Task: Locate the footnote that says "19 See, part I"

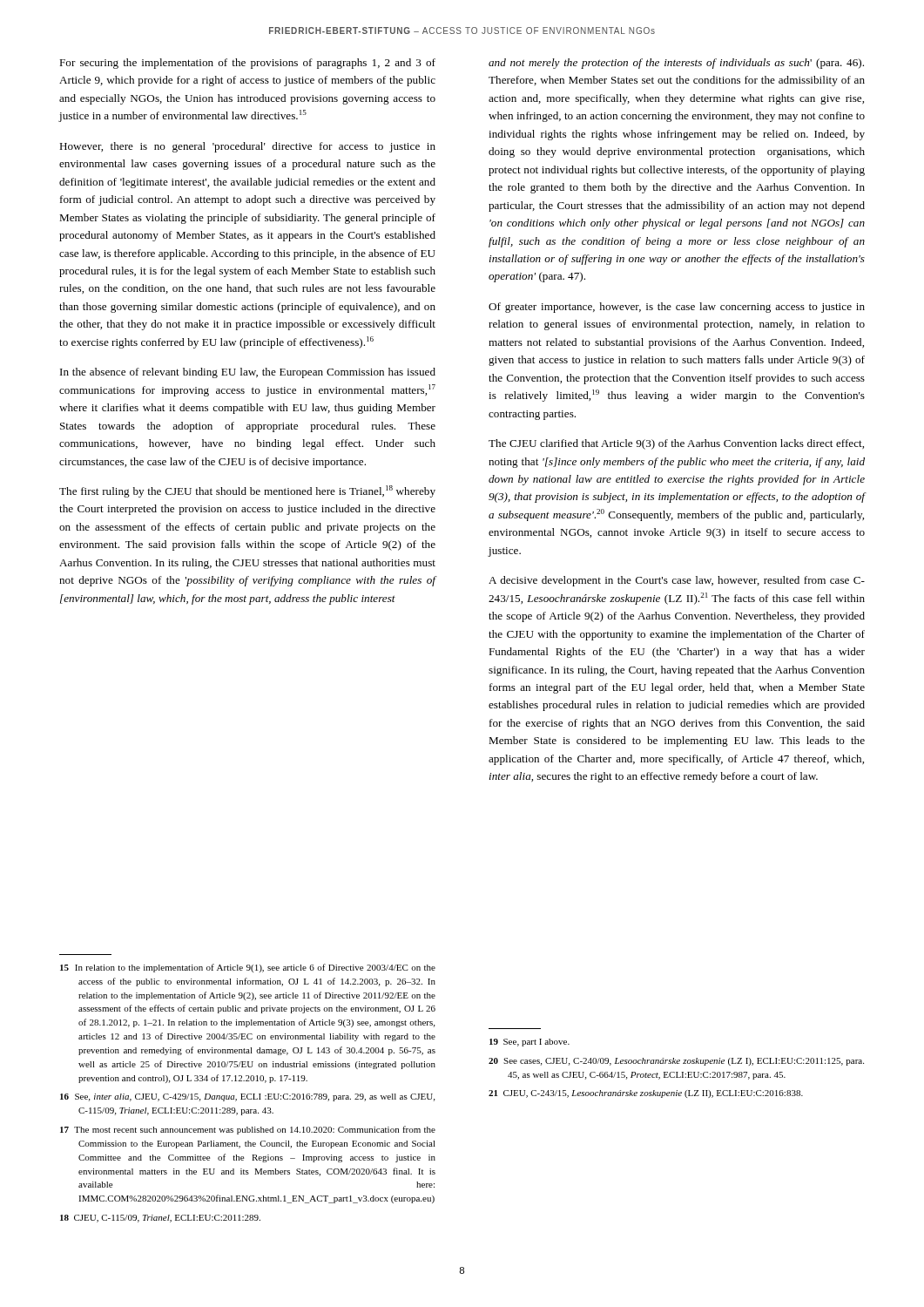Action: click(677, 1068)
